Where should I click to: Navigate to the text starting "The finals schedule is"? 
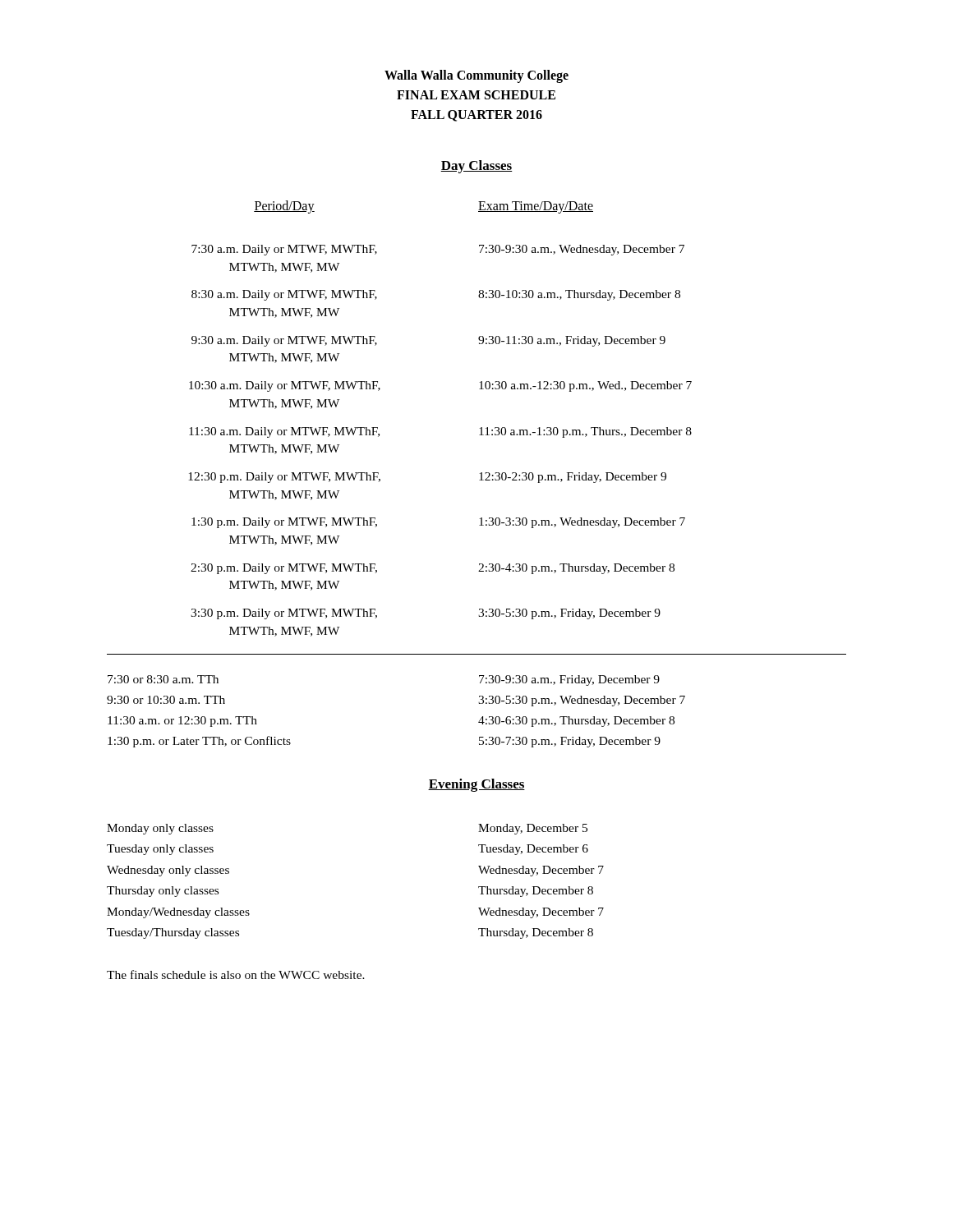click(x=236, y=974)
